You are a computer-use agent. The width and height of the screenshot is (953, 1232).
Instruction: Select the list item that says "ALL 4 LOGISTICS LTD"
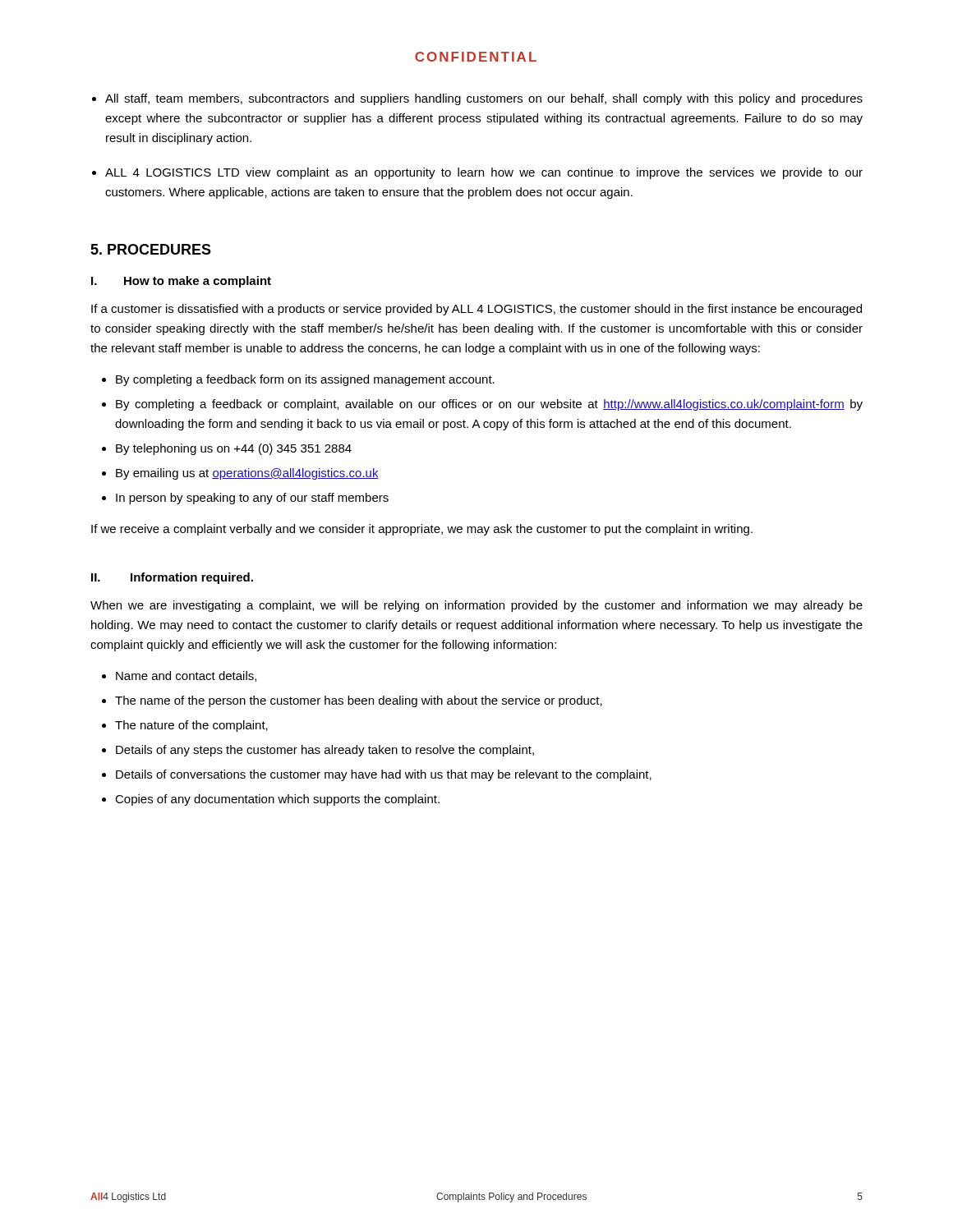coord(484,182)
